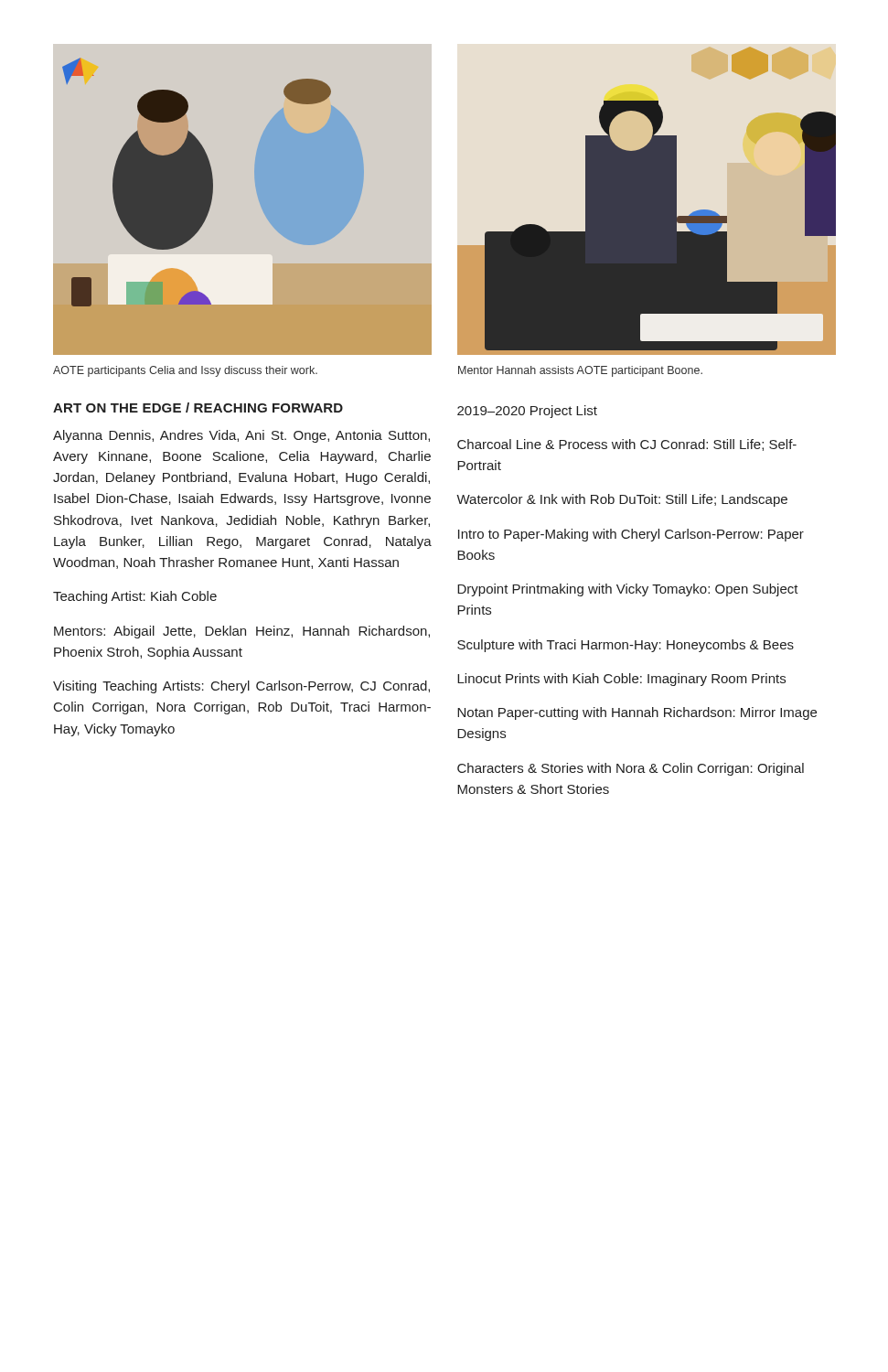Find the list item containing "Linocut Prints with Kiah Coble: Imaginary Room"
The height and width of the screenshot is (1372, 888).
tap(621, 678)
